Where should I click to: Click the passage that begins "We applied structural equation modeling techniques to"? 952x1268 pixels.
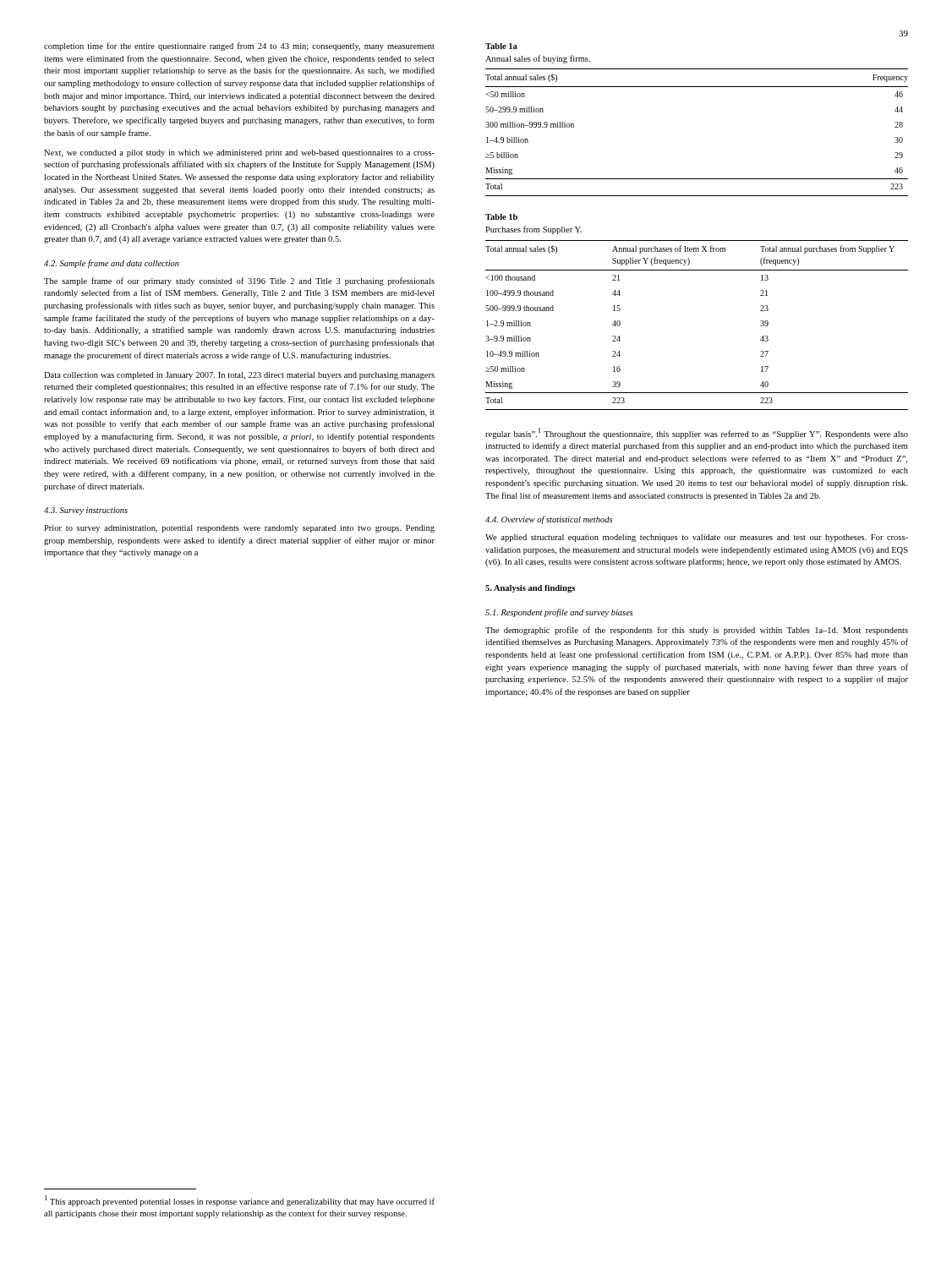(x=697, y=550)
